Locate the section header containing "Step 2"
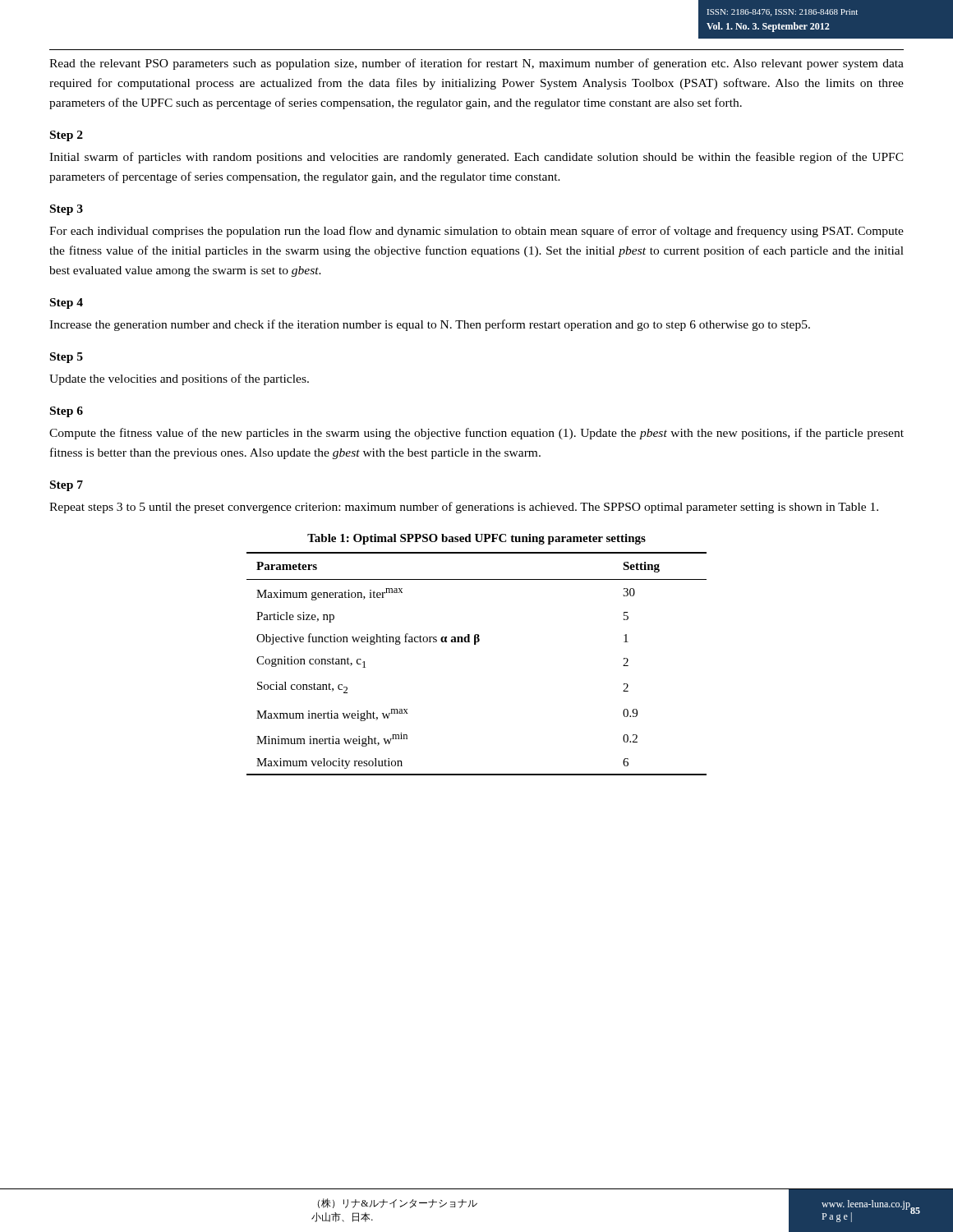Image resolution: width=953 pixels, height=1232 pixels. point(66,134)
